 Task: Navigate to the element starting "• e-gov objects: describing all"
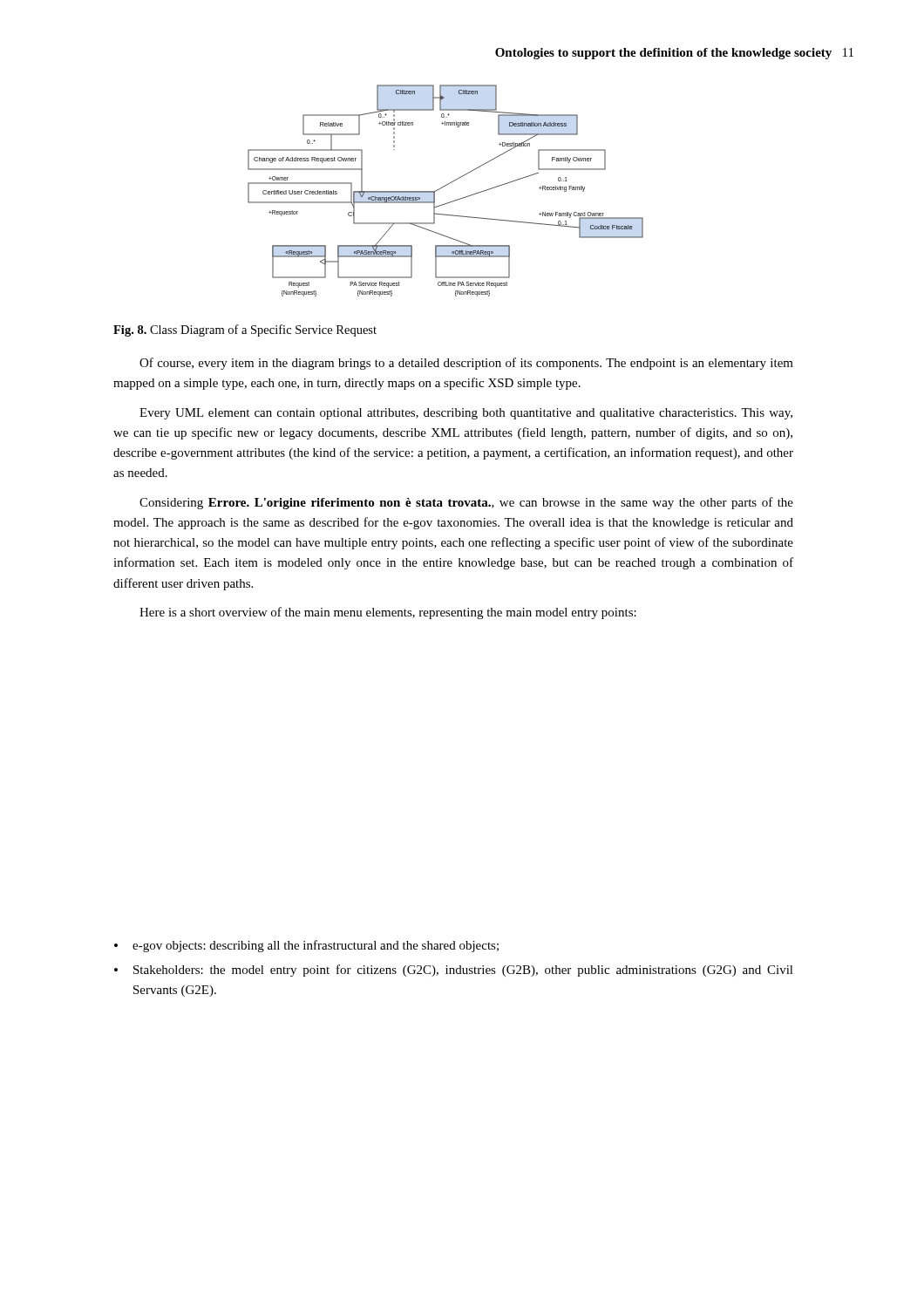pyautogui.click(x=453, y=946)
